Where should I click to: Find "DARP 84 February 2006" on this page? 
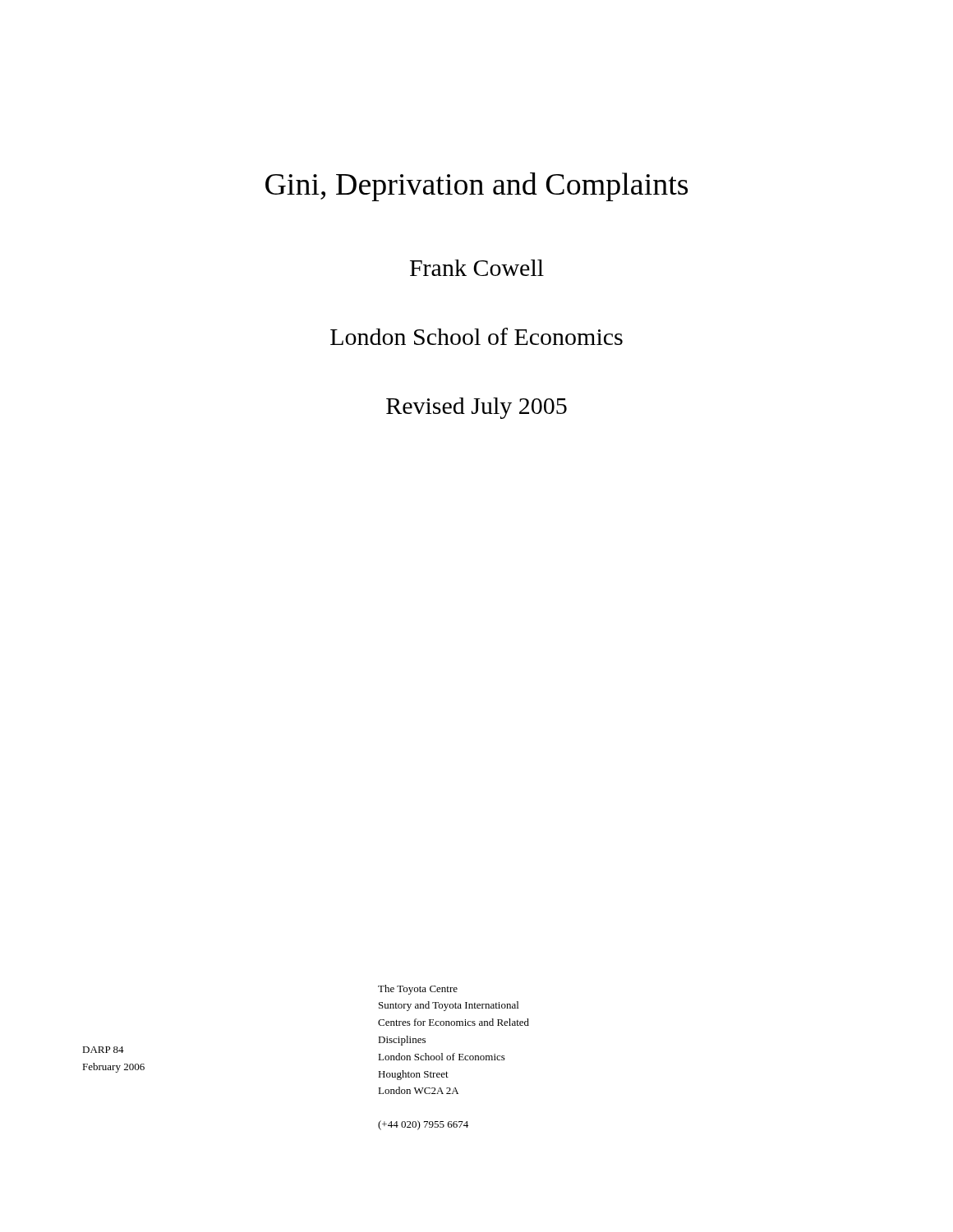pyautogui.click(x=113, y=1058)
